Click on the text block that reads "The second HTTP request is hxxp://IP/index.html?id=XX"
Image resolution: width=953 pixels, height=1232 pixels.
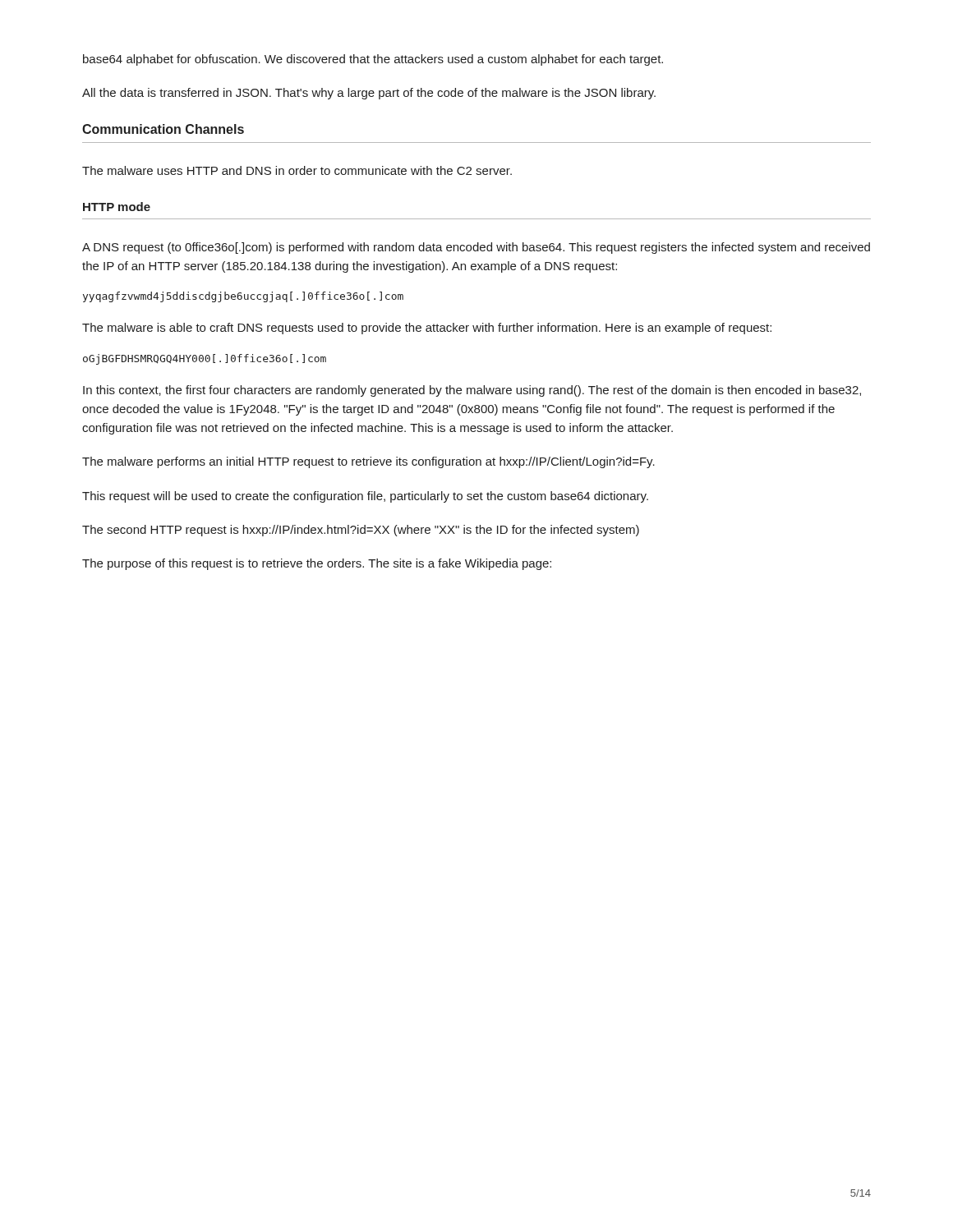361,529
